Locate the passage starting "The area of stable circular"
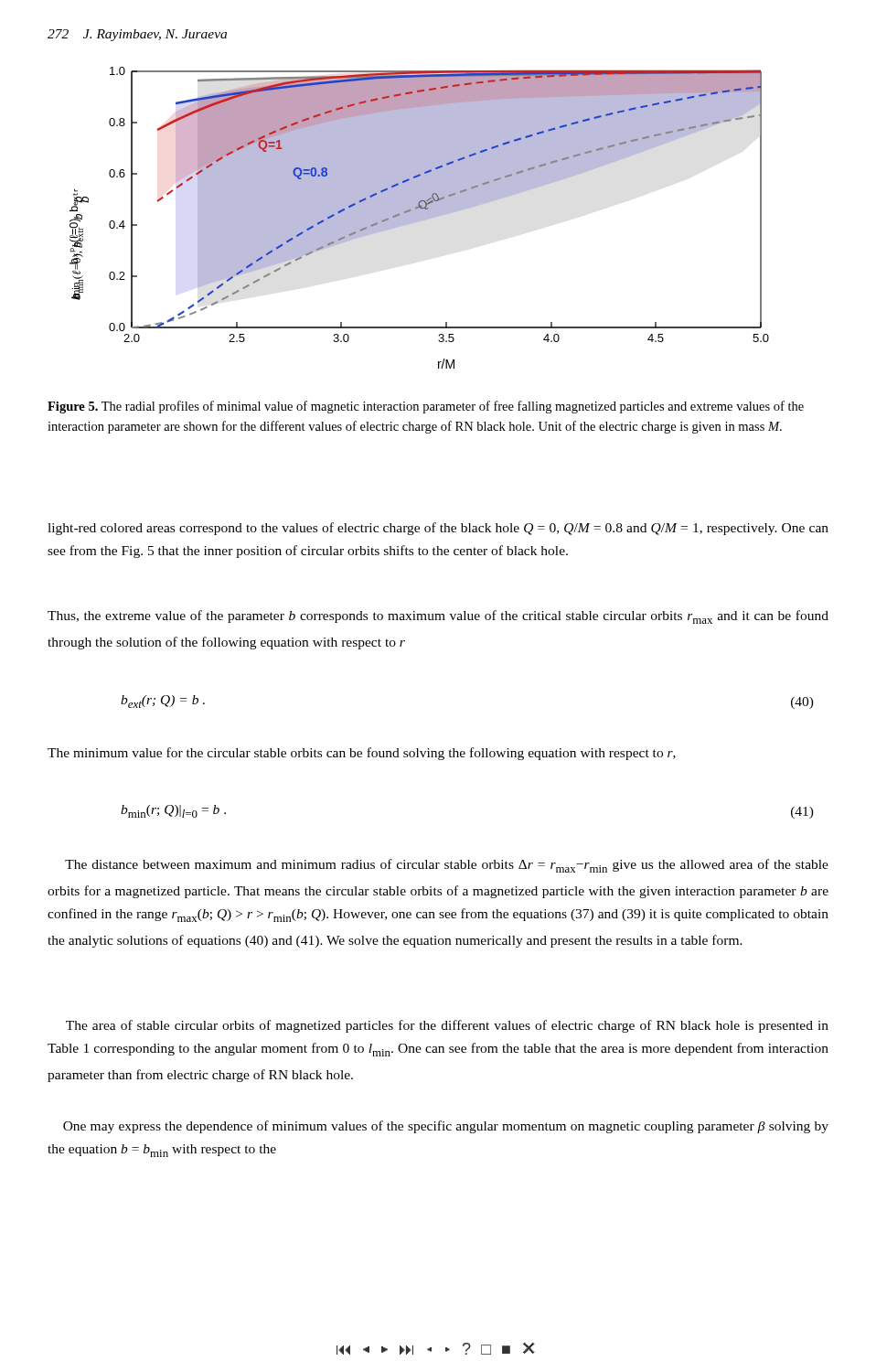The image size is (876, 1372). (438, 1050)
